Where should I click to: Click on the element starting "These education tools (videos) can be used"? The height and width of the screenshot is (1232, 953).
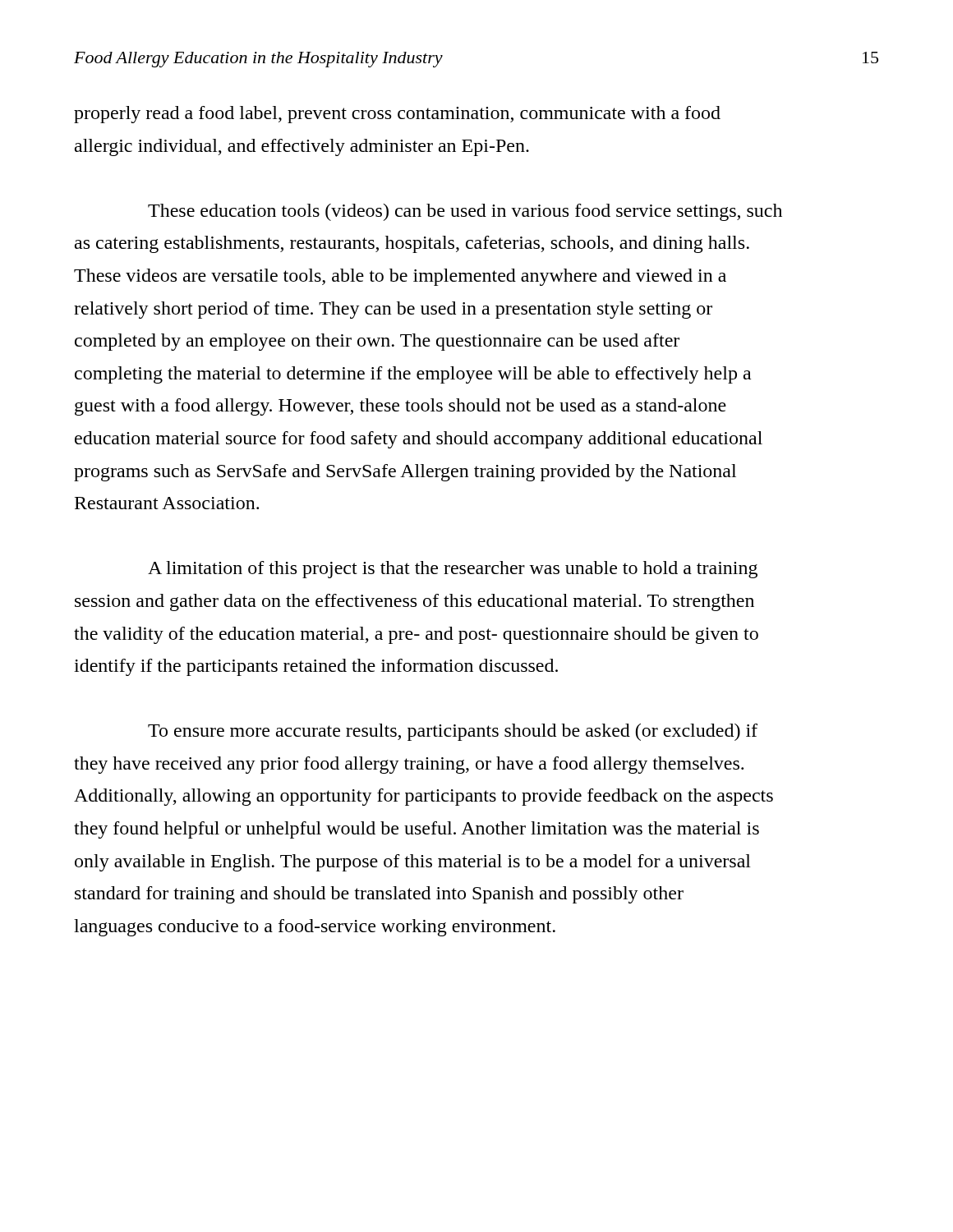[476, 357]
